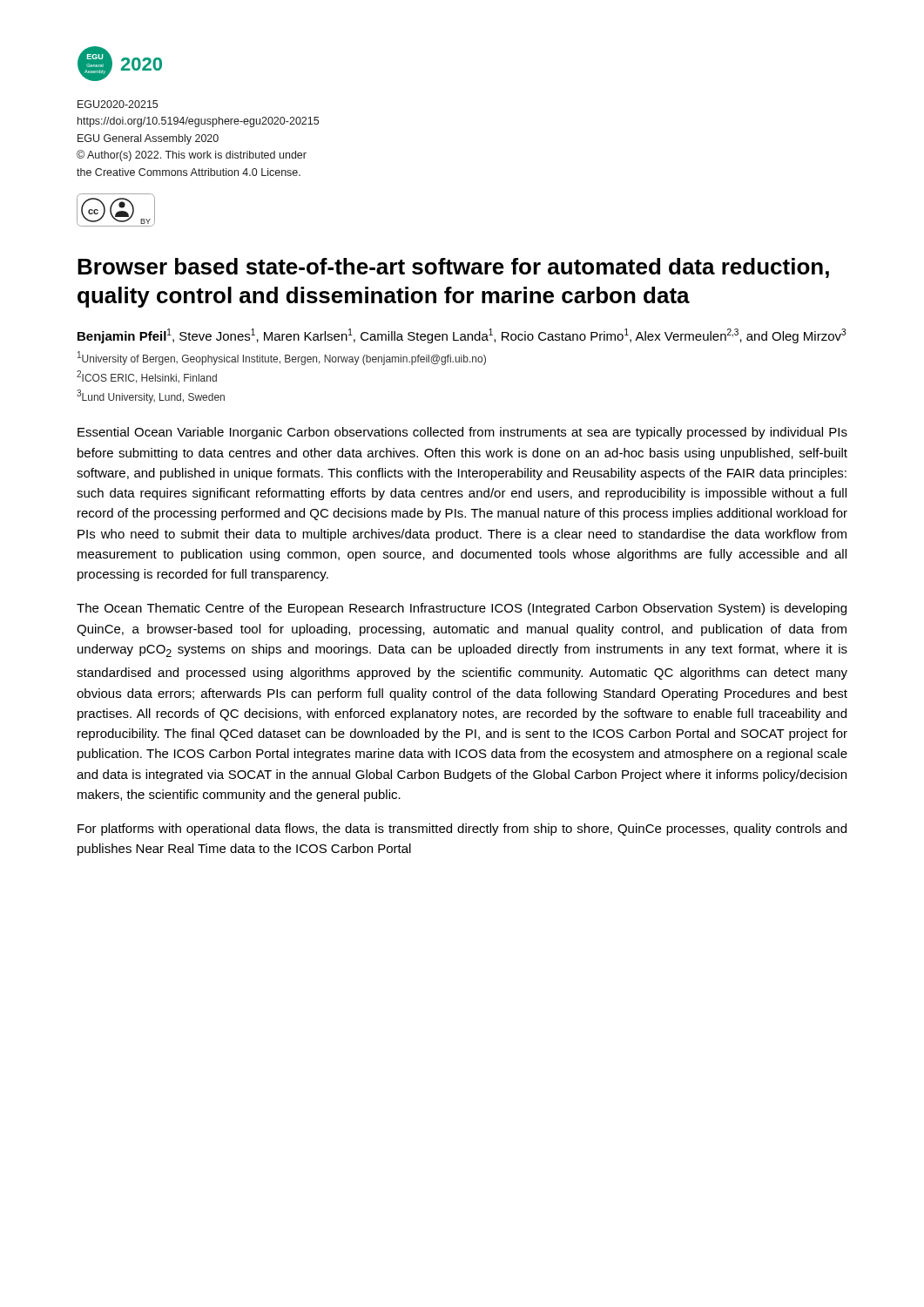
Task: Point to the text block starting "Essential Ocean Variable Inorganic"
Action: 462,503
